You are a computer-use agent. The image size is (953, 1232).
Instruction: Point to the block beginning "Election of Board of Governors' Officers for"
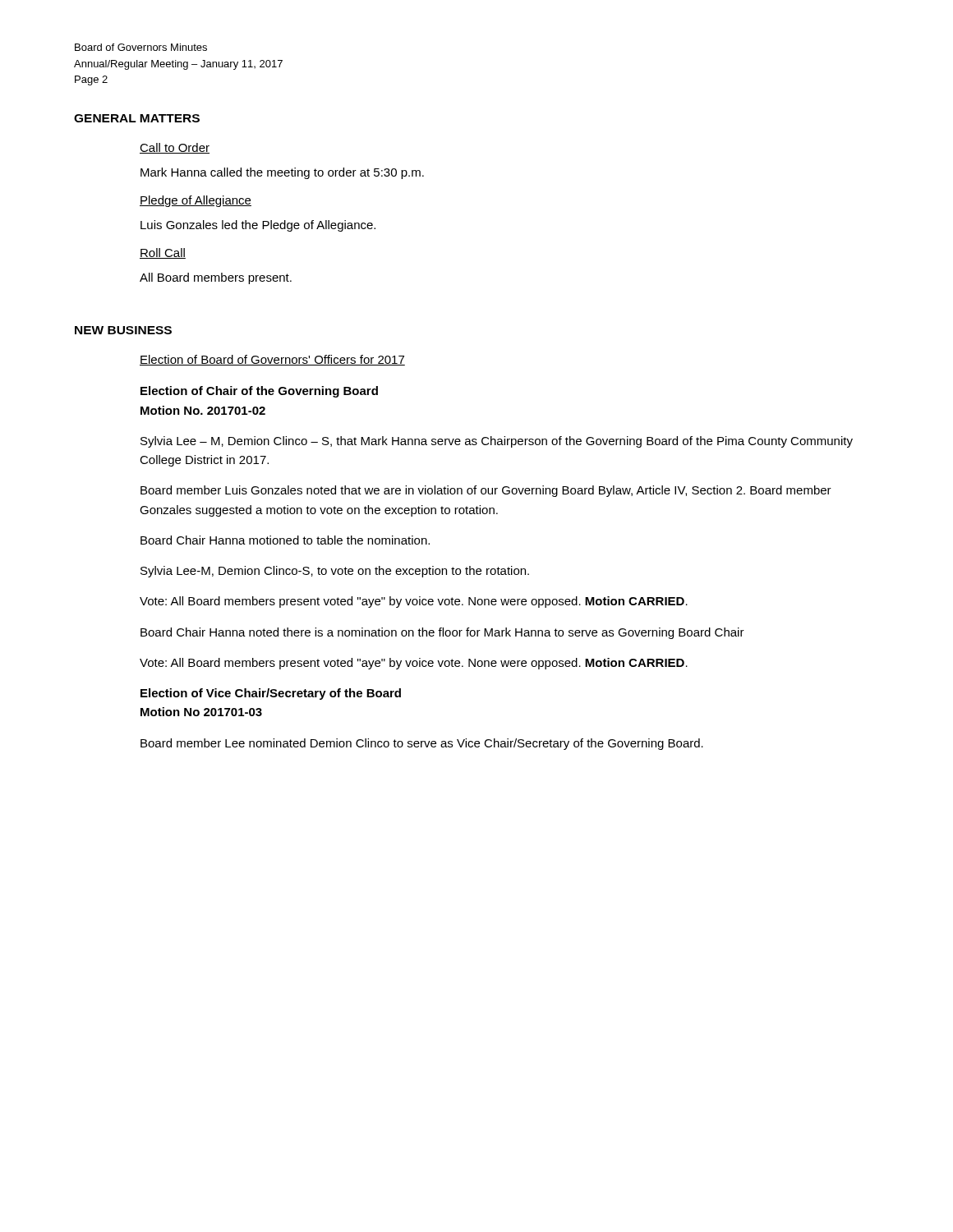click(272, 360)
